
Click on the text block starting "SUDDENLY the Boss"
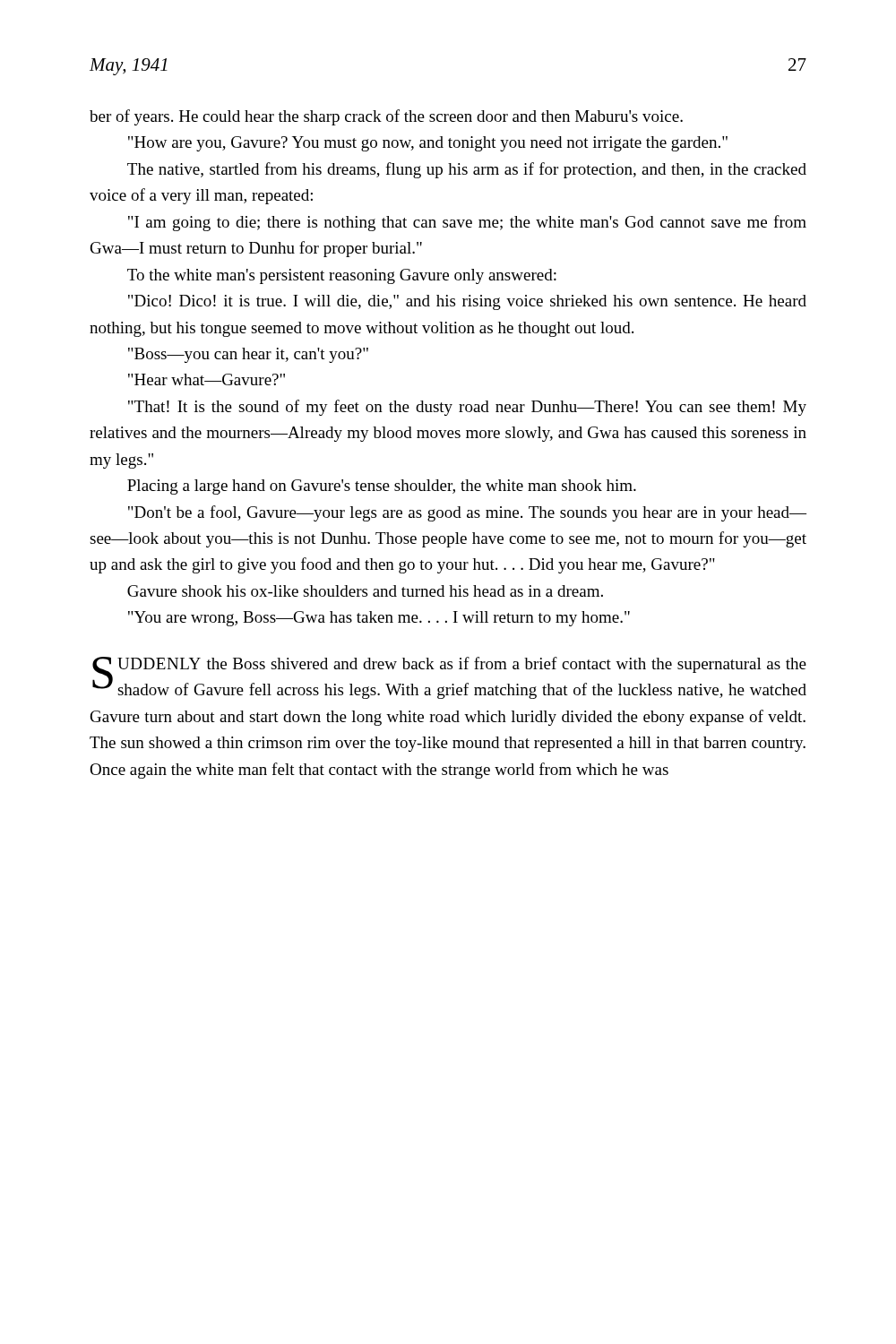[x=448, y=716]
